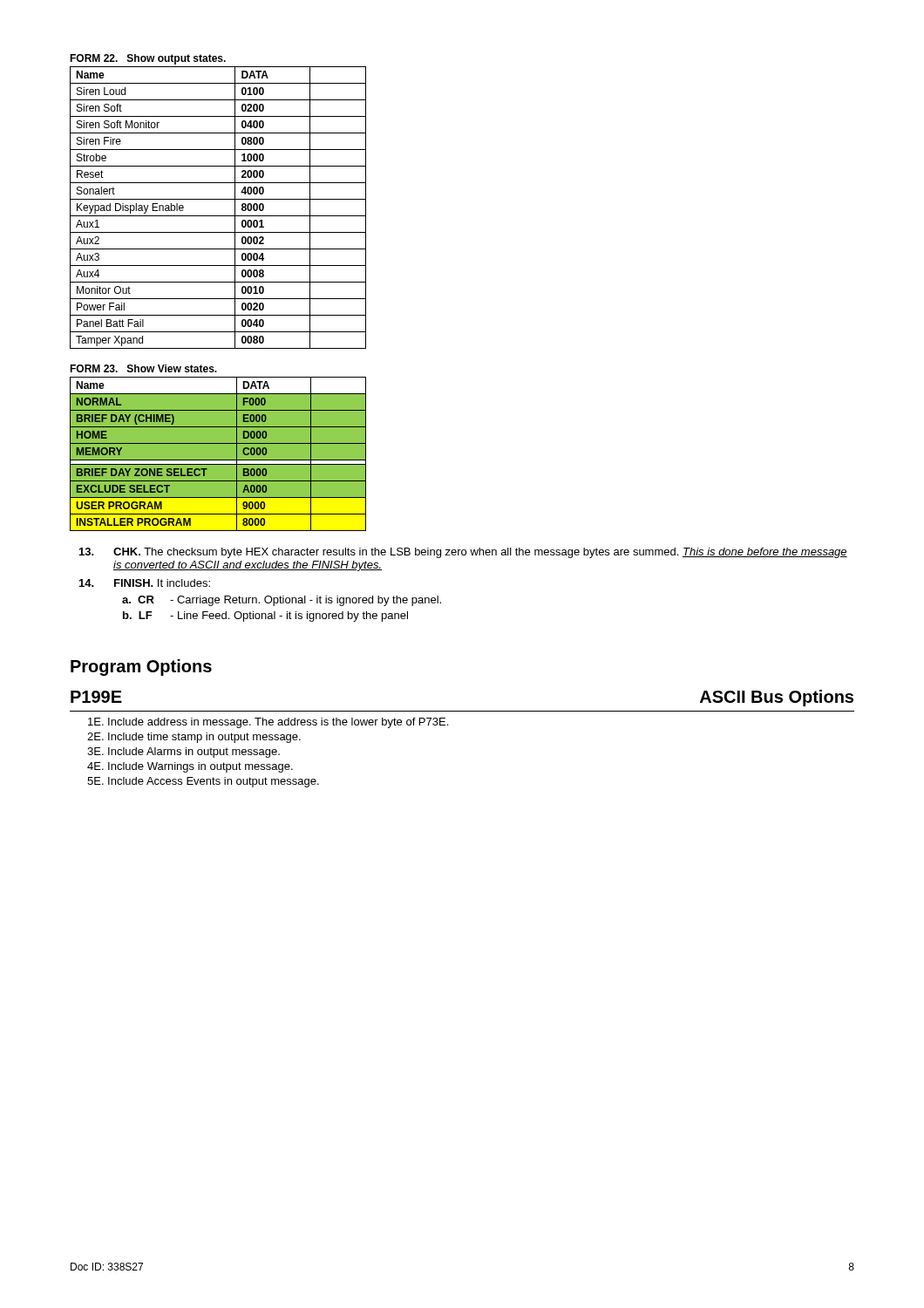924x1308 pixels.
Task: Where is the passage that starts "b. LF - Line Feed. Optional -"?
Action: click(265, 615)
